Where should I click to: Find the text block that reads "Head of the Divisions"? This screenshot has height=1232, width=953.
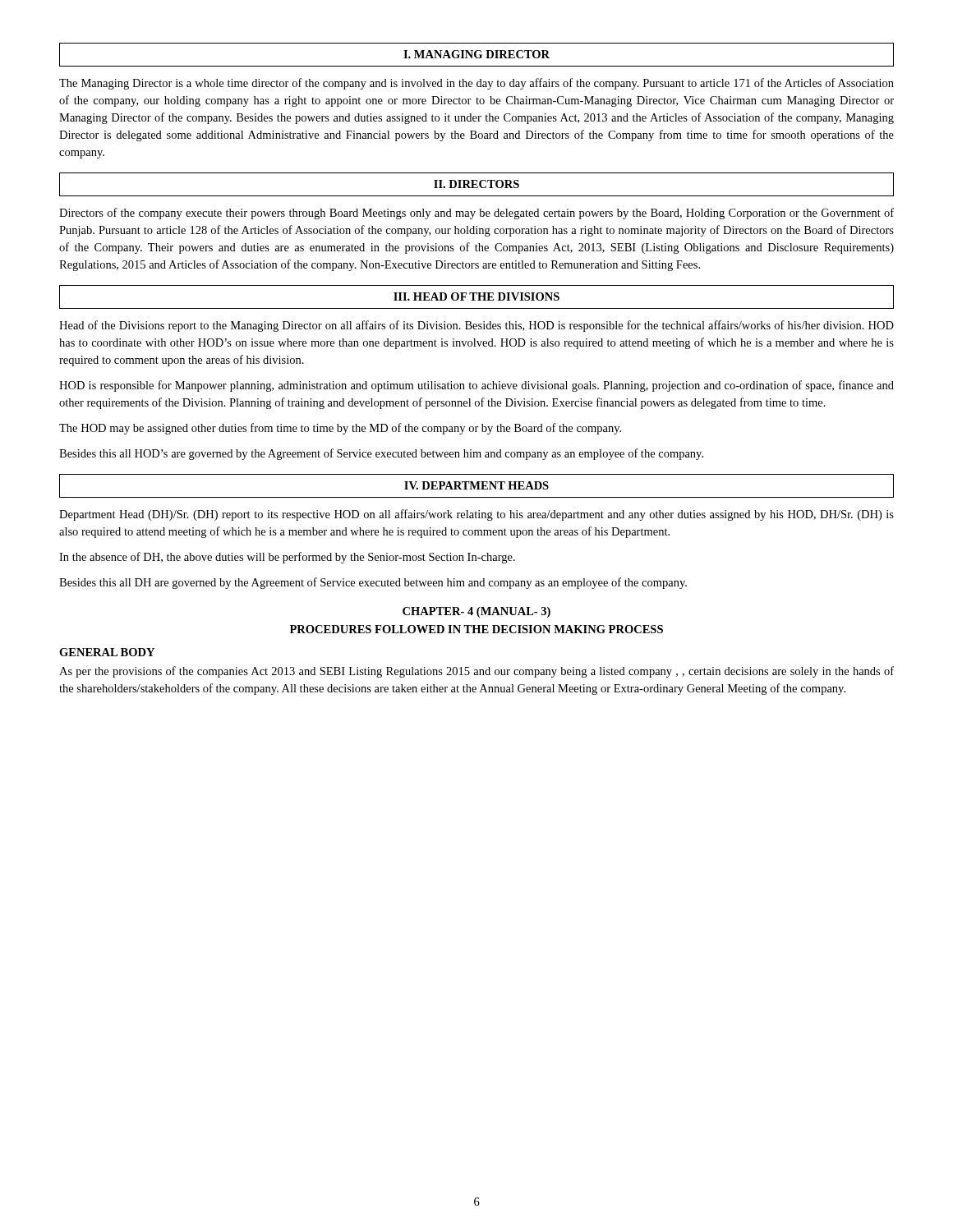476,343
